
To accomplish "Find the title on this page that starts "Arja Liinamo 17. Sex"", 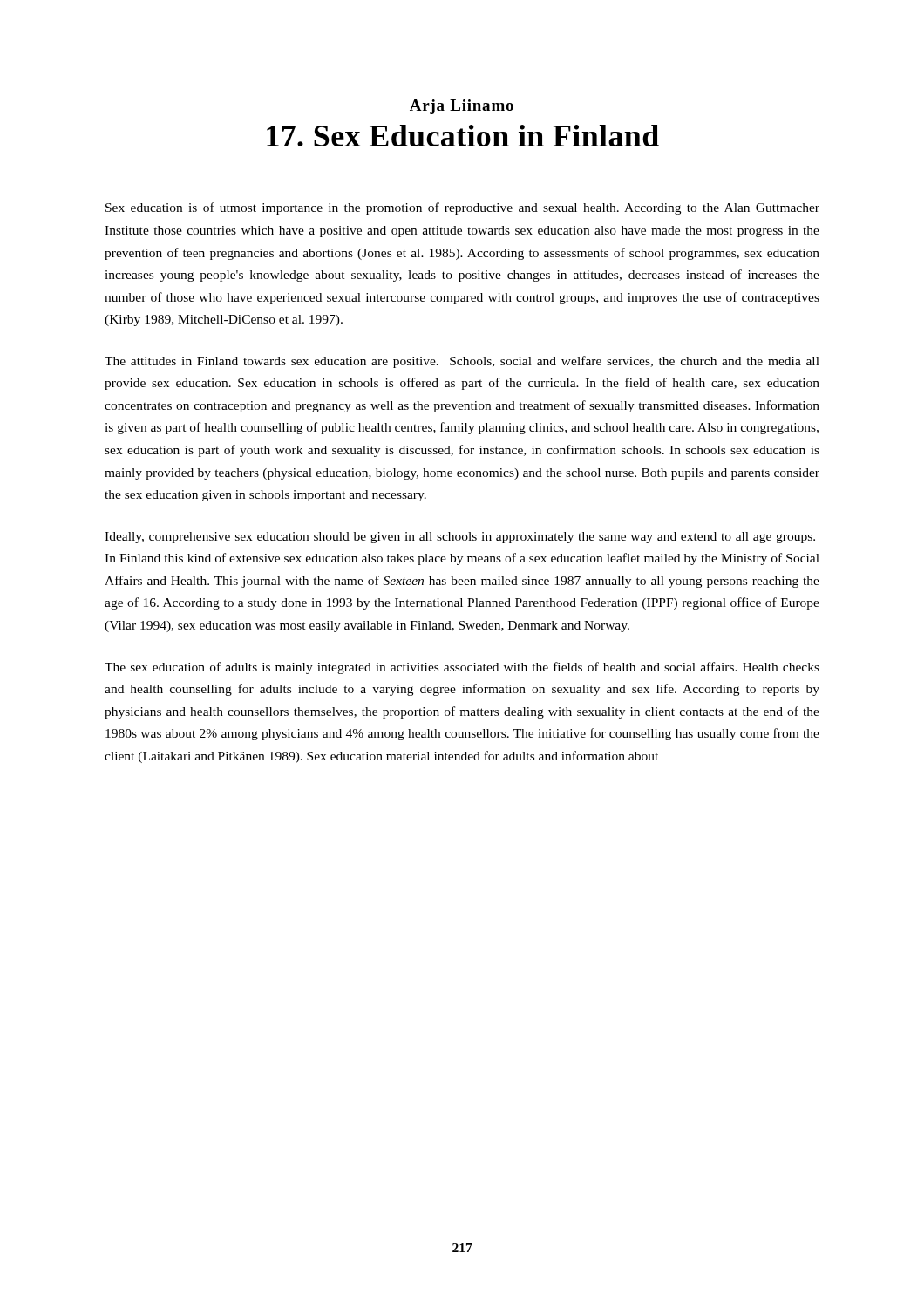I will click(462, 125).
